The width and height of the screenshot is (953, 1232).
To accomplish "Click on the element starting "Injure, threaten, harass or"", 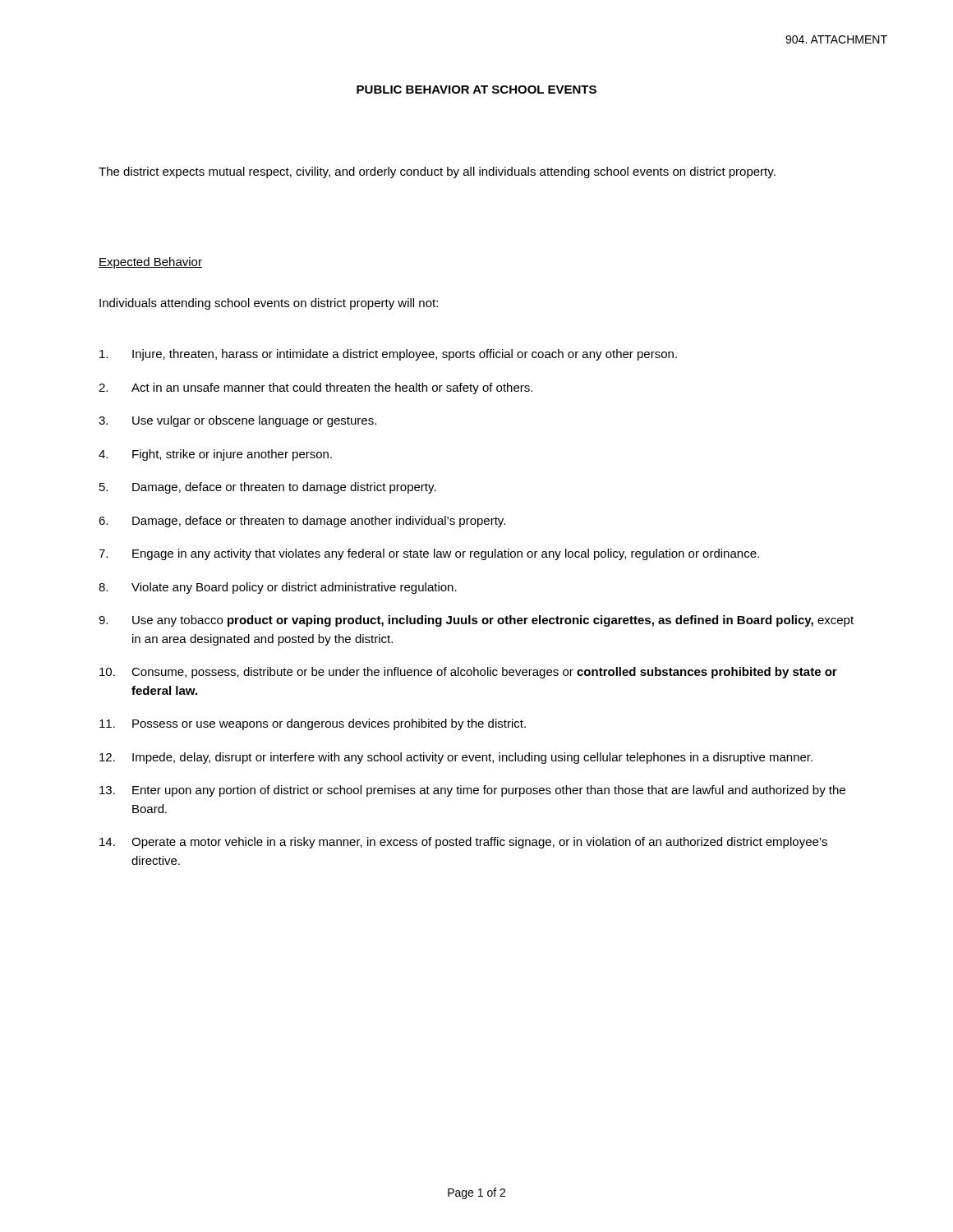I will tap(476, 354).
